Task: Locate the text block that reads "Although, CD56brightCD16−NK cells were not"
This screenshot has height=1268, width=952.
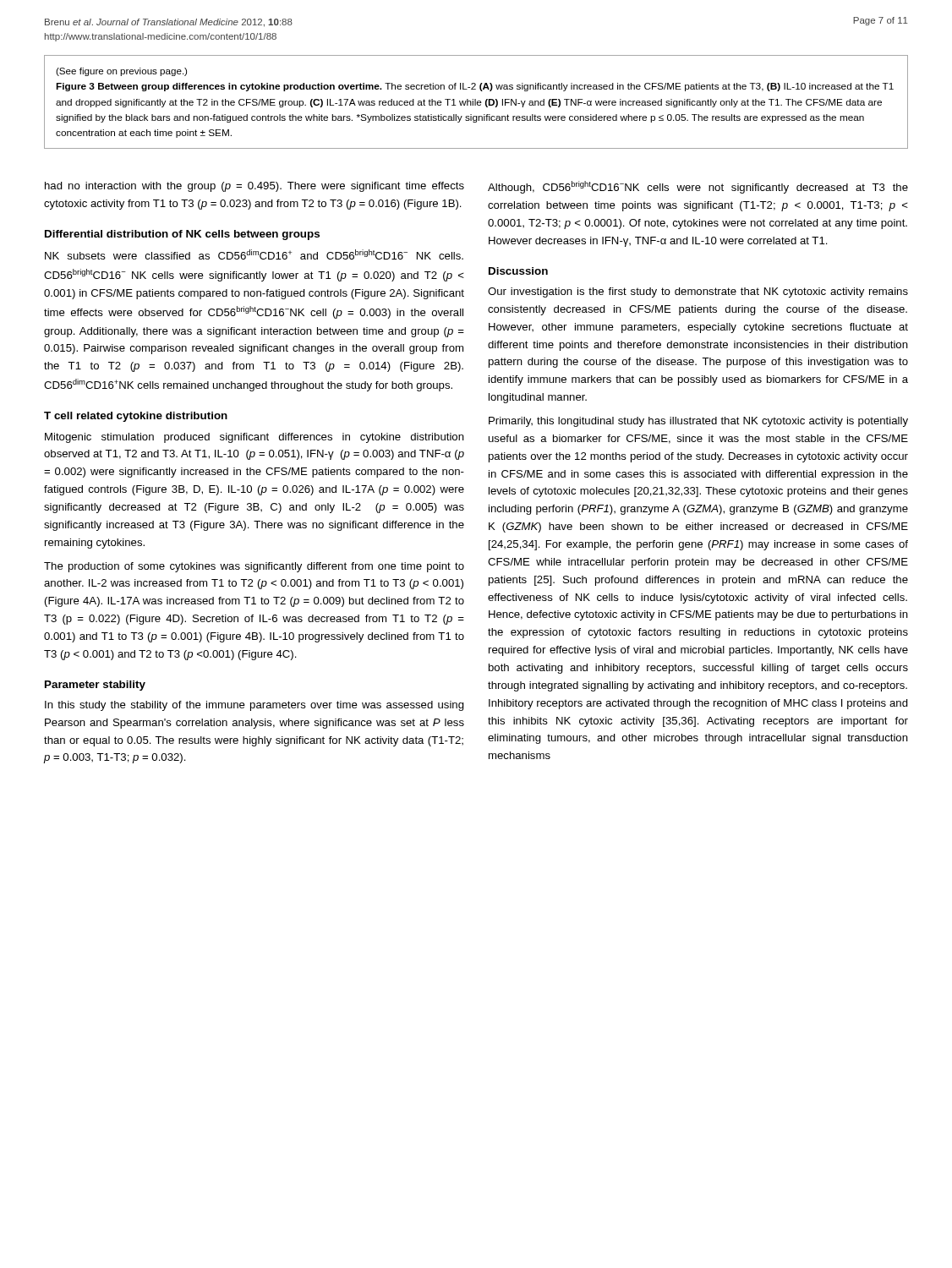Action: pyautogui.click(x=698, y=214)
